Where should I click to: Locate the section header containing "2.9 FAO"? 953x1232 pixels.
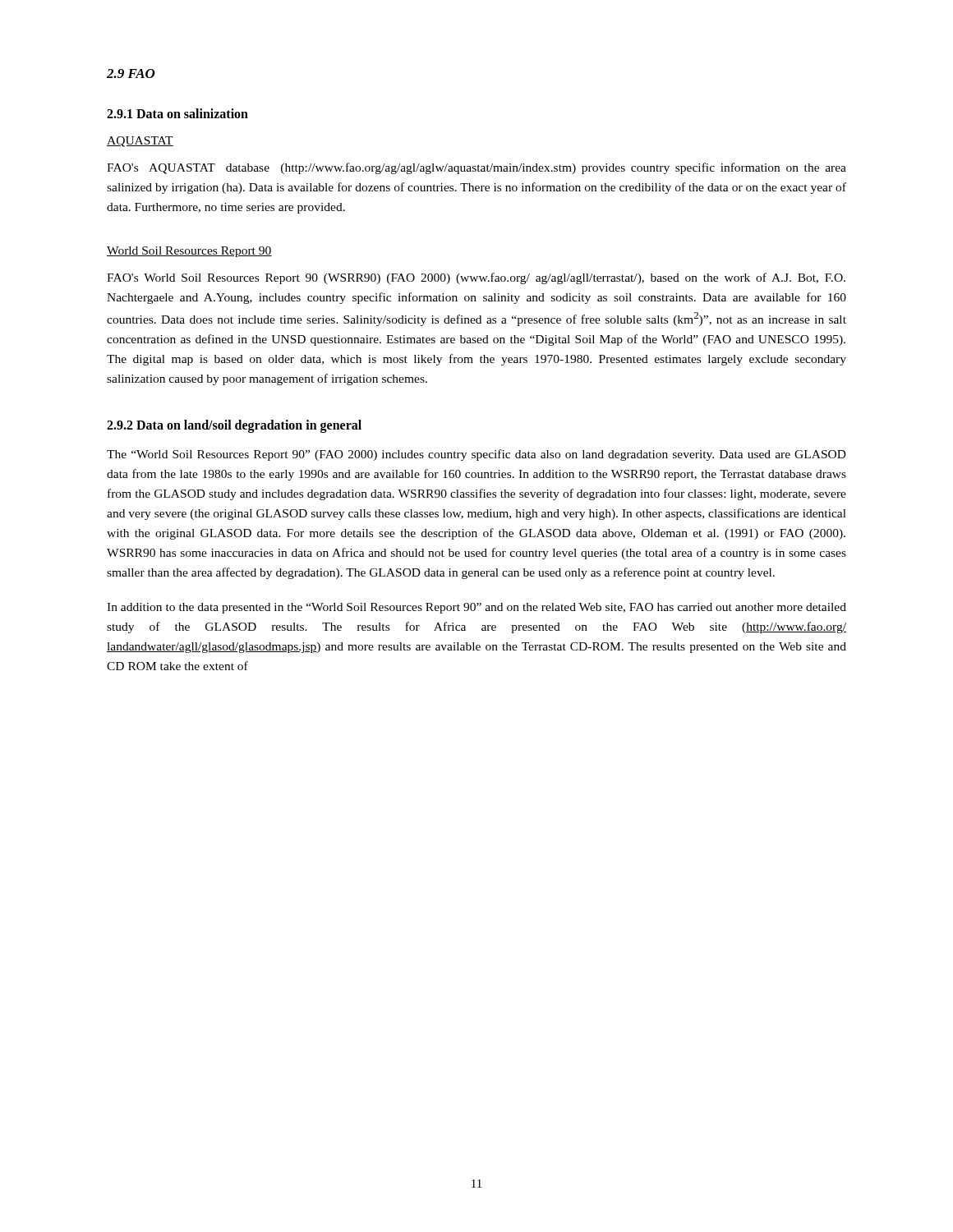(131, 73)
